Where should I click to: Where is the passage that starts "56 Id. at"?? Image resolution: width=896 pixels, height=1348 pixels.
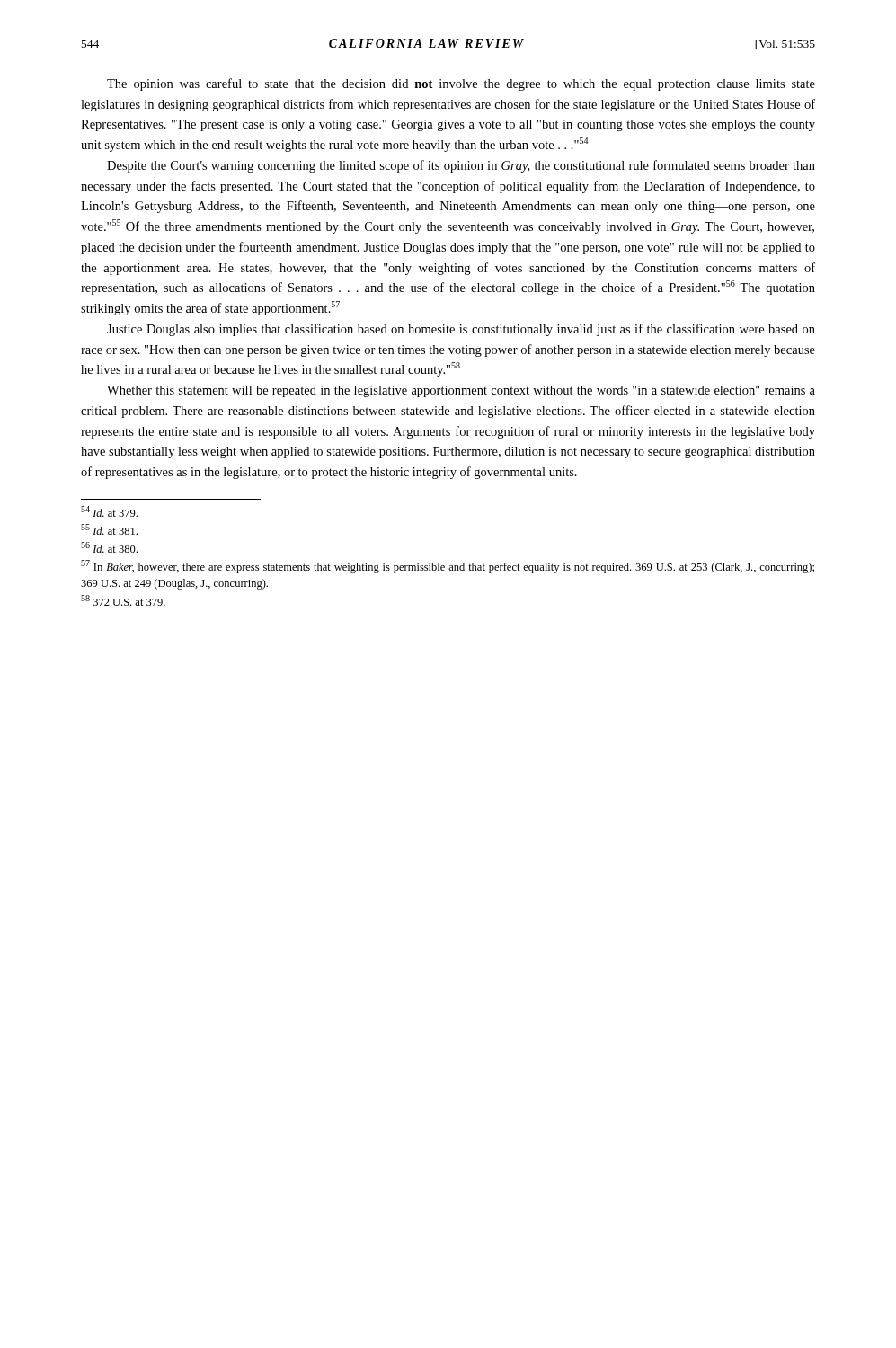[x=110, y=548]
